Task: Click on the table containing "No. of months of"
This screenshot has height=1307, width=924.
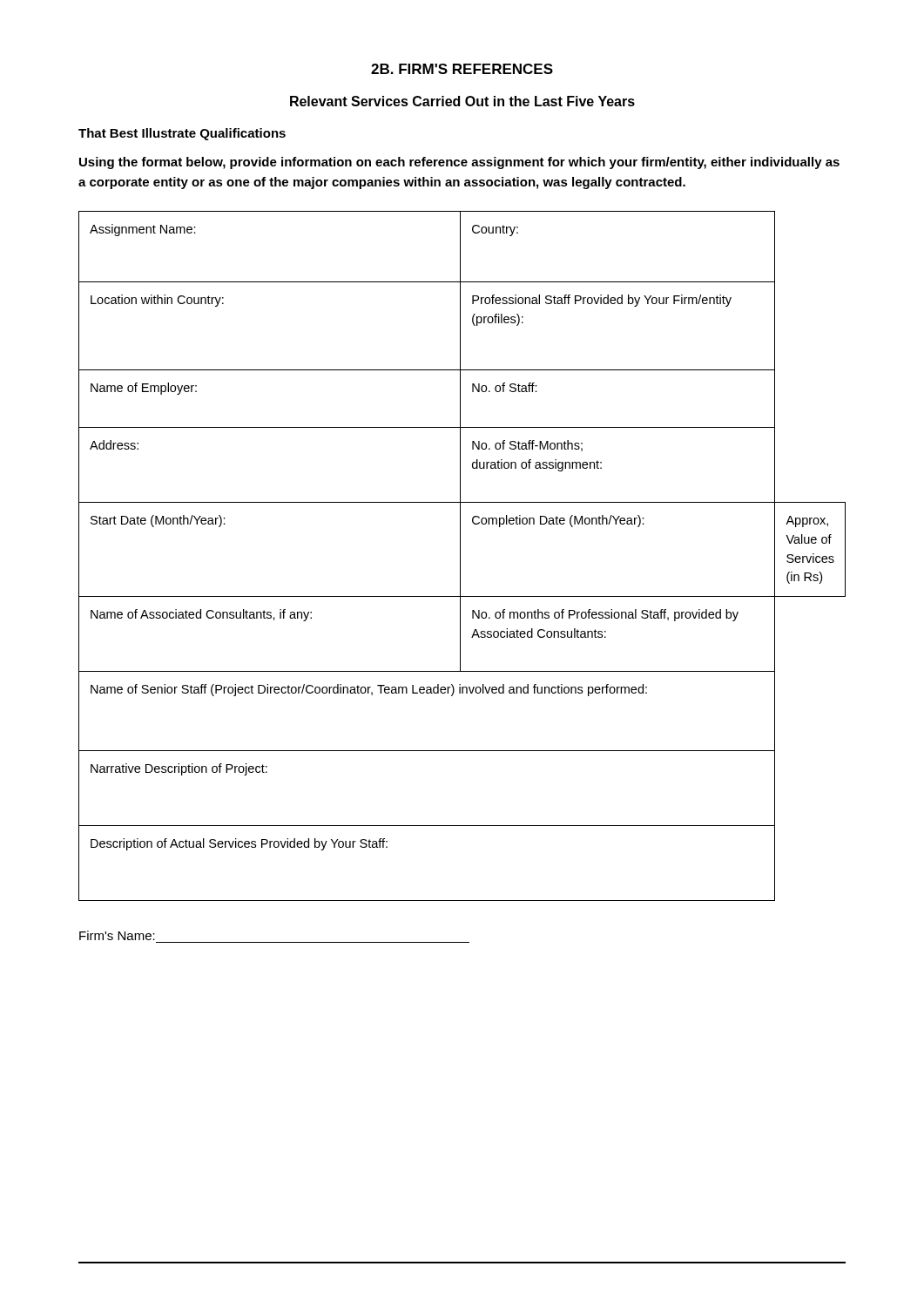Action: pyautogui.click(x=462, y=556)
